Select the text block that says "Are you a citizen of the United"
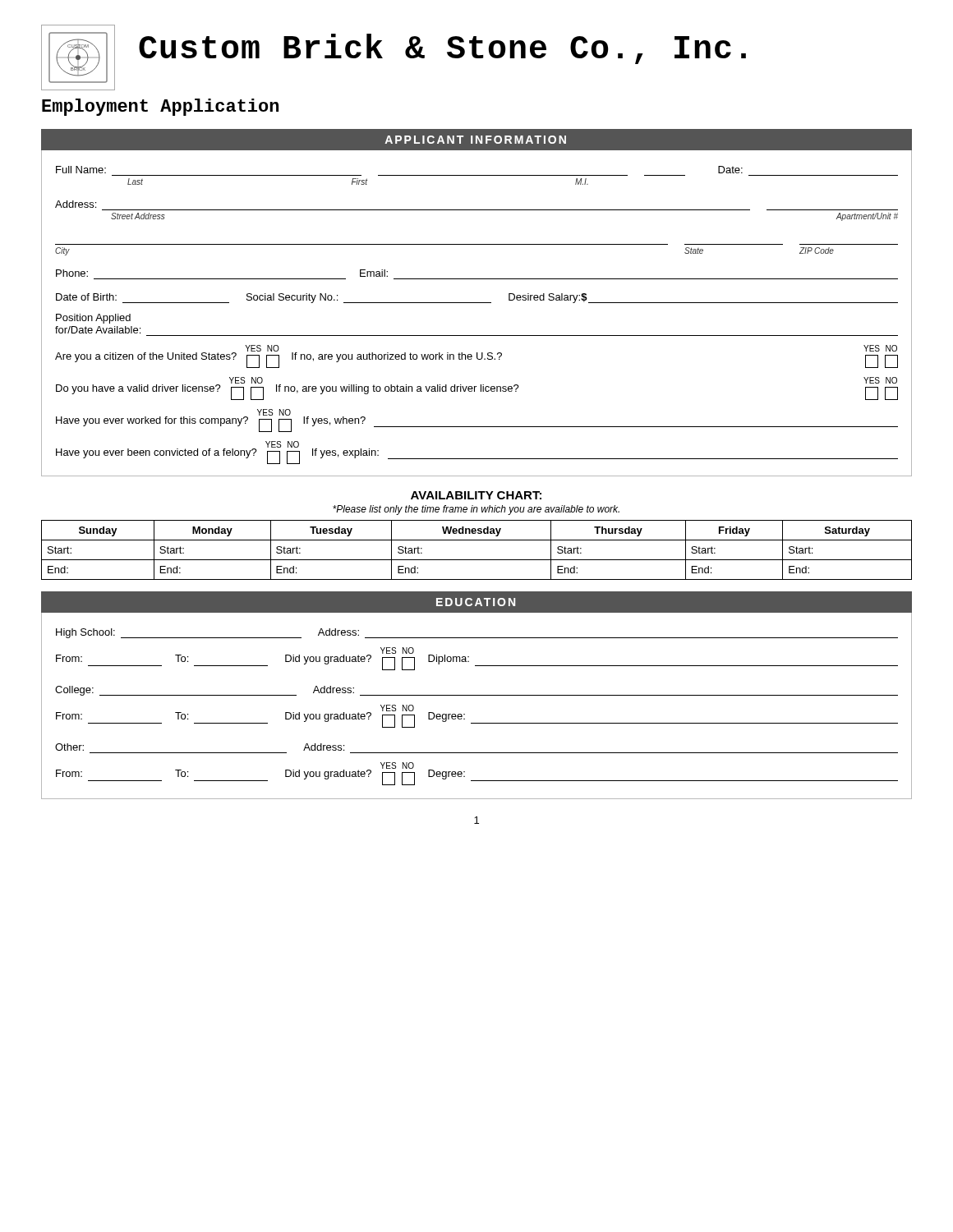This screenshot has width=953, height=1232. click(476, 356)
